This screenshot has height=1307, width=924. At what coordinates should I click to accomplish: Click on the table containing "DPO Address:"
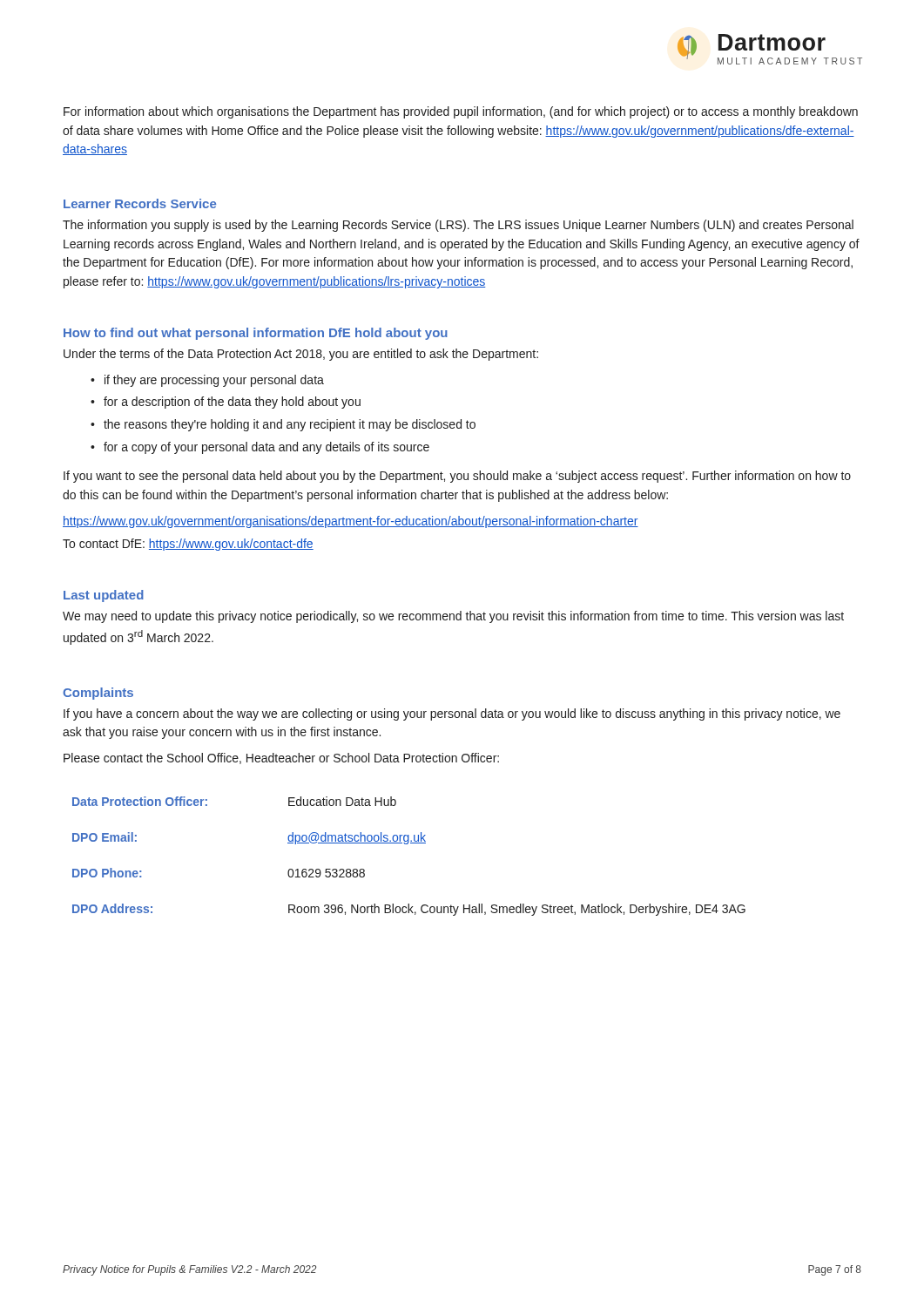click(x=462, y=855)
